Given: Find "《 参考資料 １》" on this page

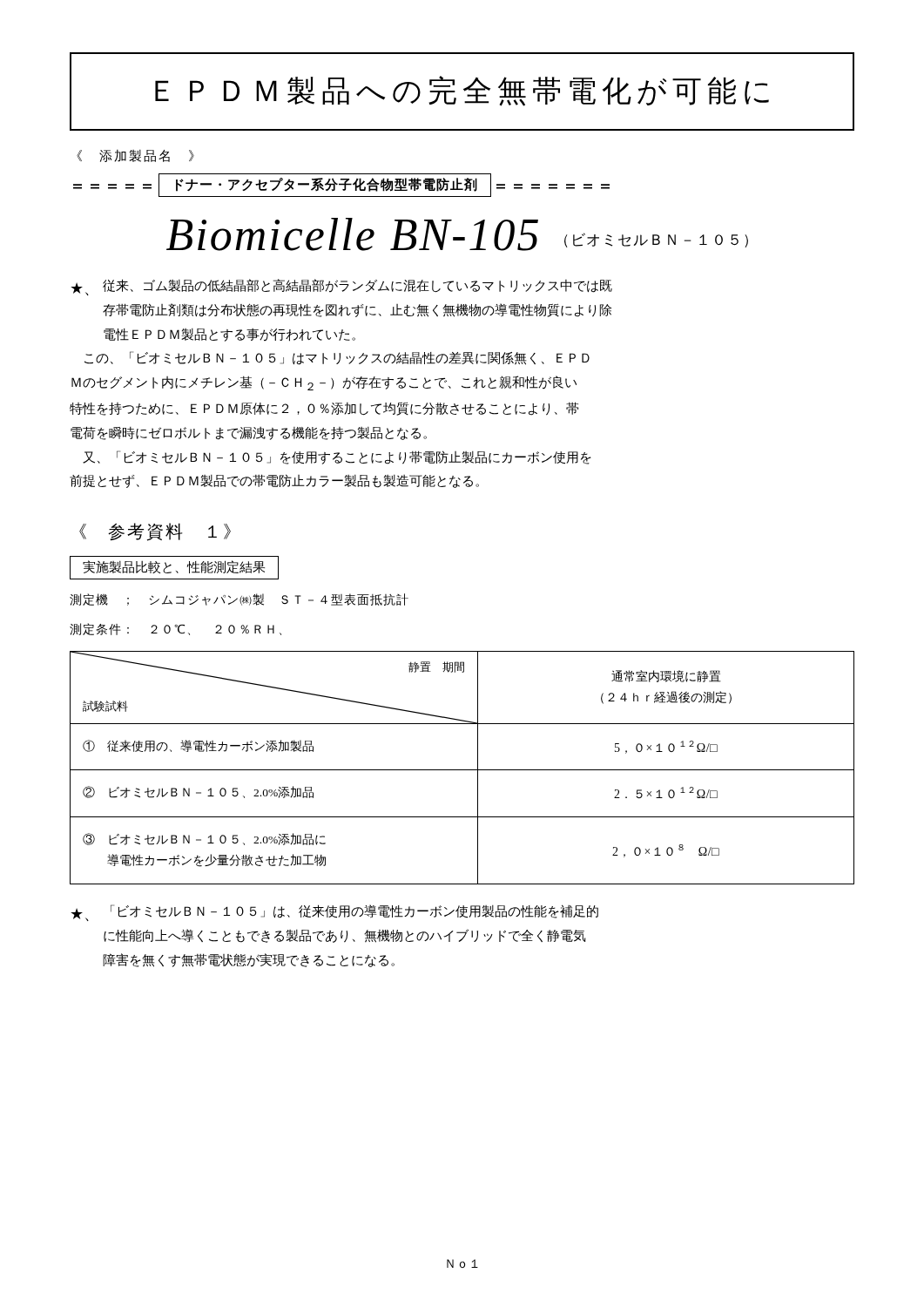Looking at the screenshot, I should [156, 532].
